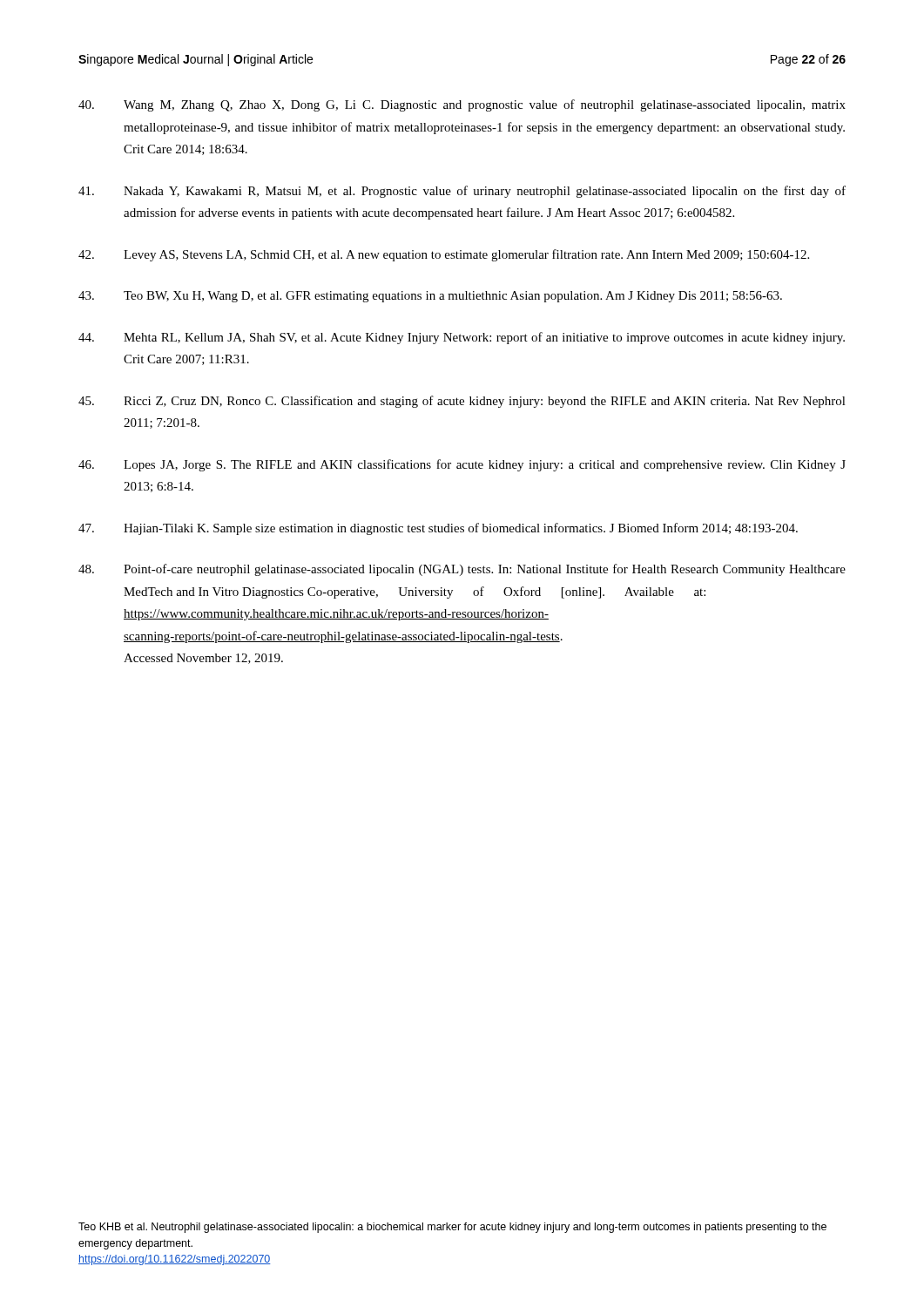Image resolution: width=924 pixels, height=1307 pixels.
Task: Select the passage starting "41. Nakada Y, Kawakami R,"
Action: tap(462, 202)
